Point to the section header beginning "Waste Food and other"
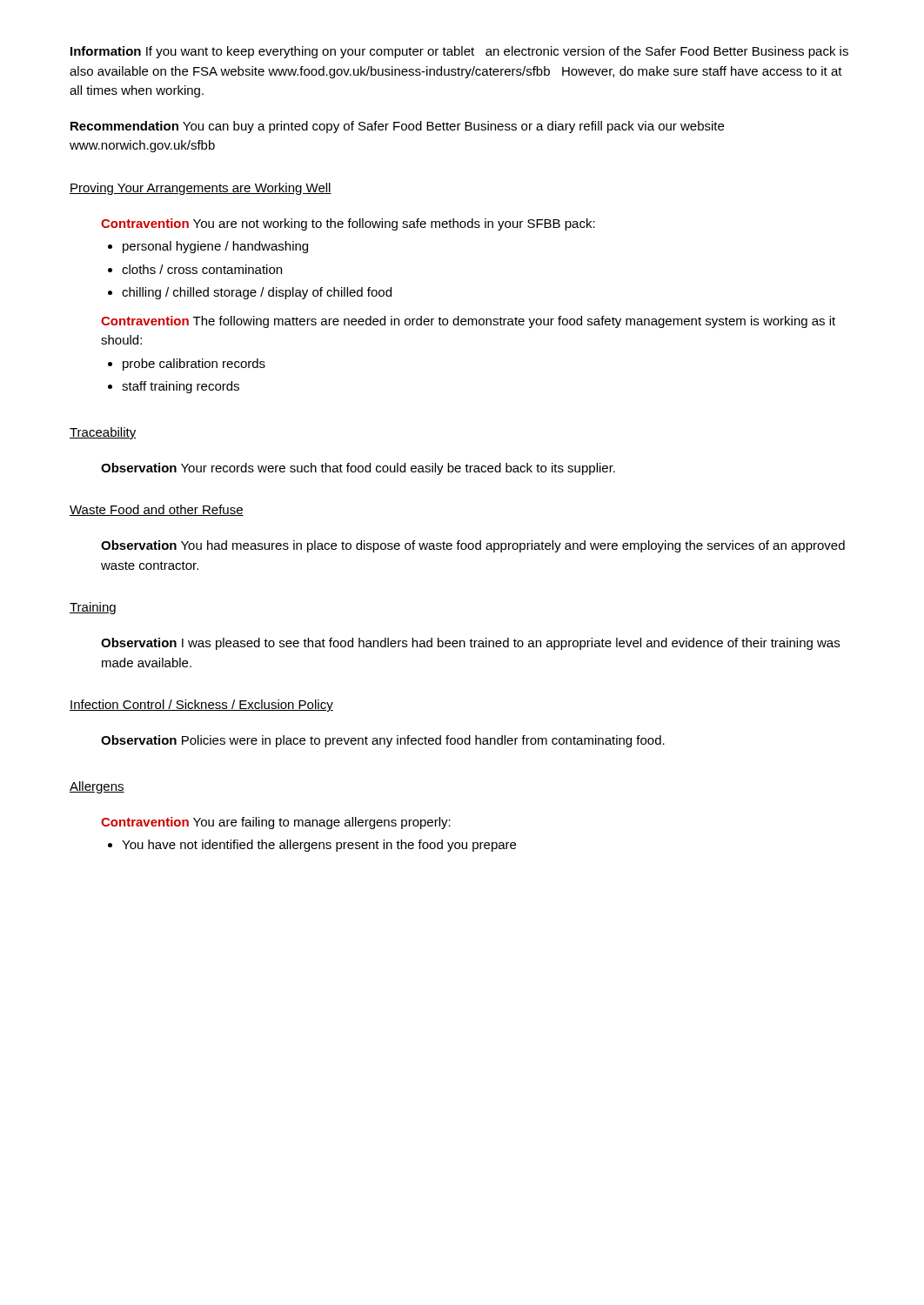The width and height of the screenshot is (924, 1305). pos(156,509)
